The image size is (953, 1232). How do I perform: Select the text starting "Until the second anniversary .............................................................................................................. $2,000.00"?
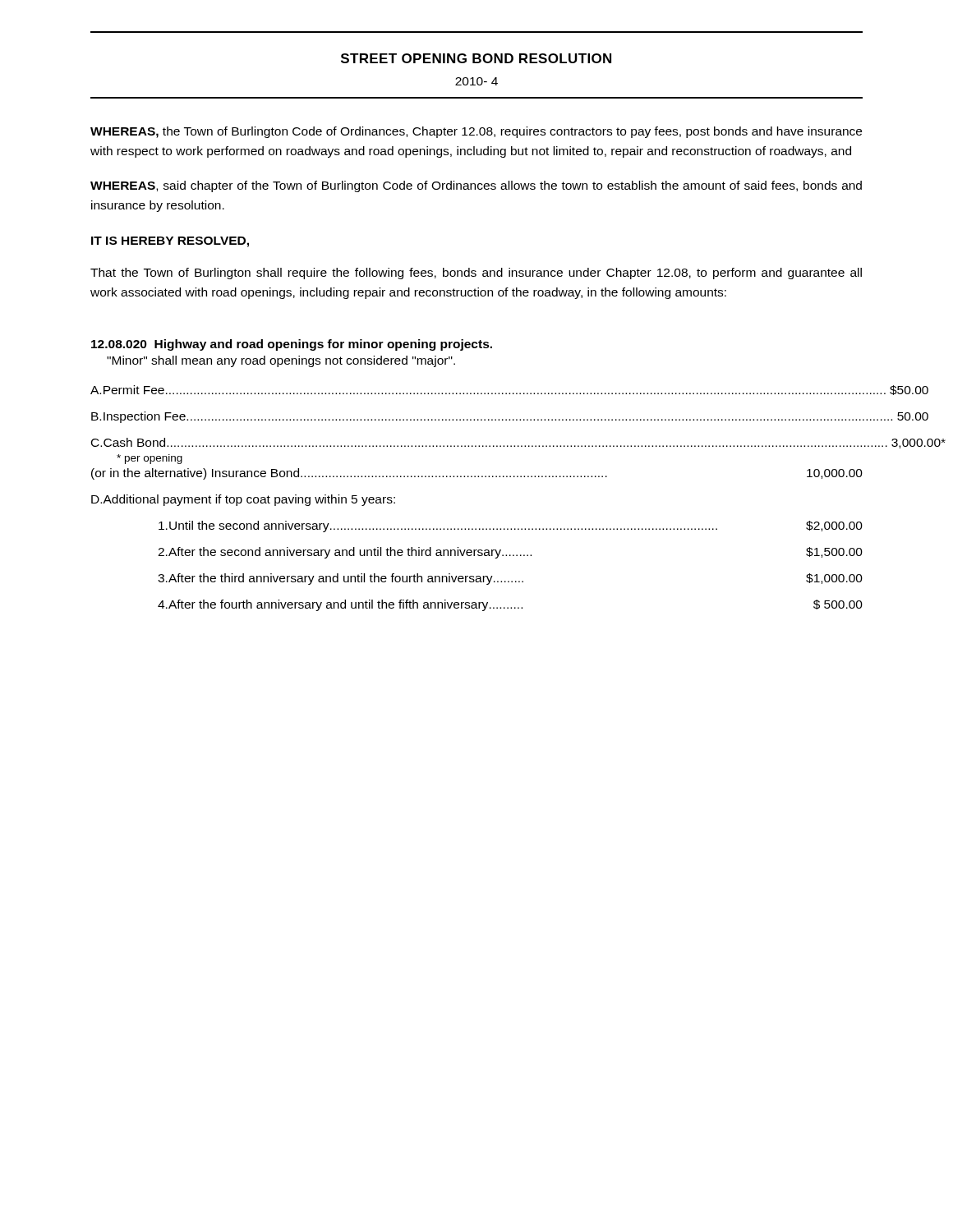510,526
